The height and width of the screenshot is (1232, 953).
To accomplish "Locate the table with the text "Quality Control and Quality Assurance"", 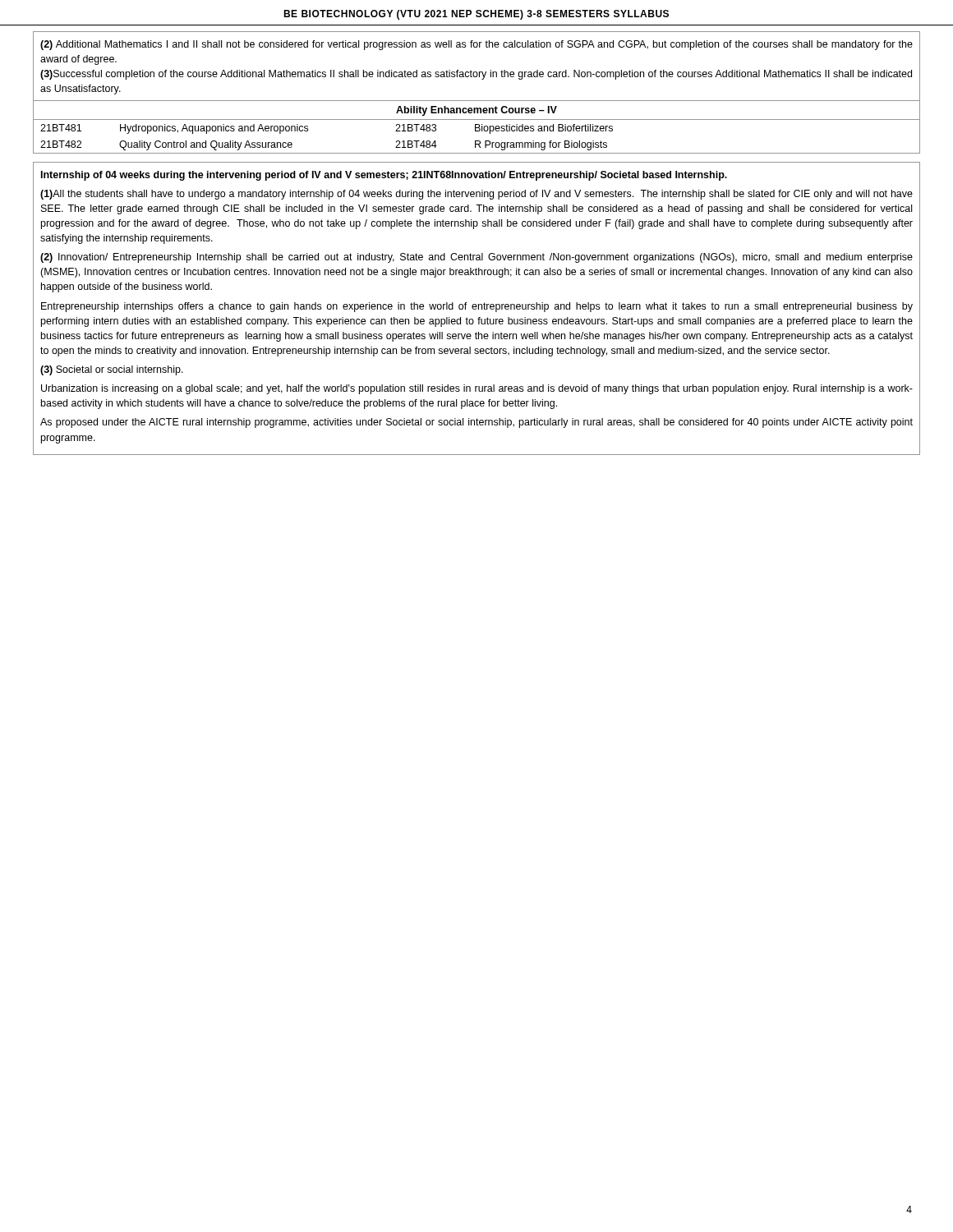I will pos(476,127).
